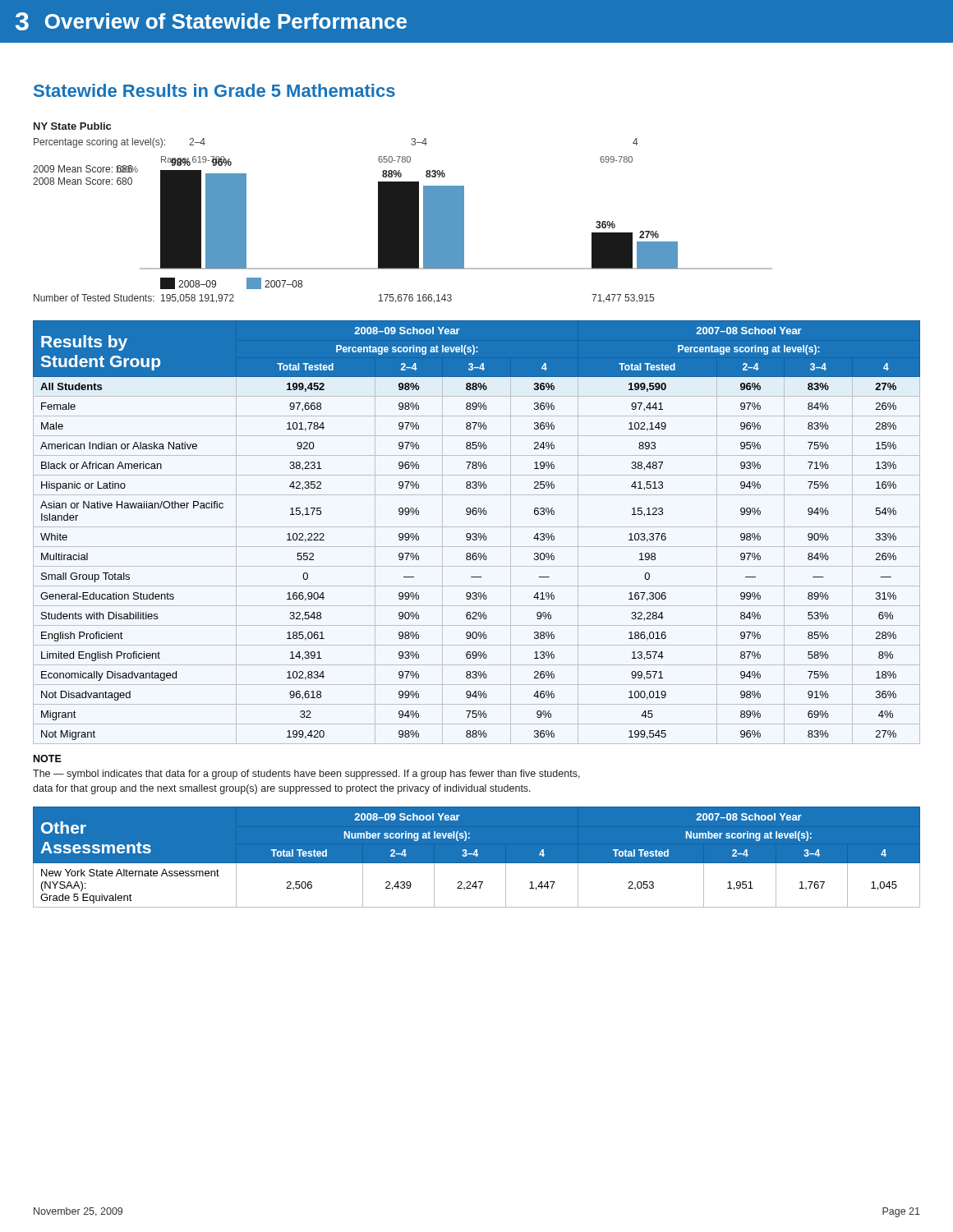Click where it says "Results byStudent Group"

tap(101, 351)
